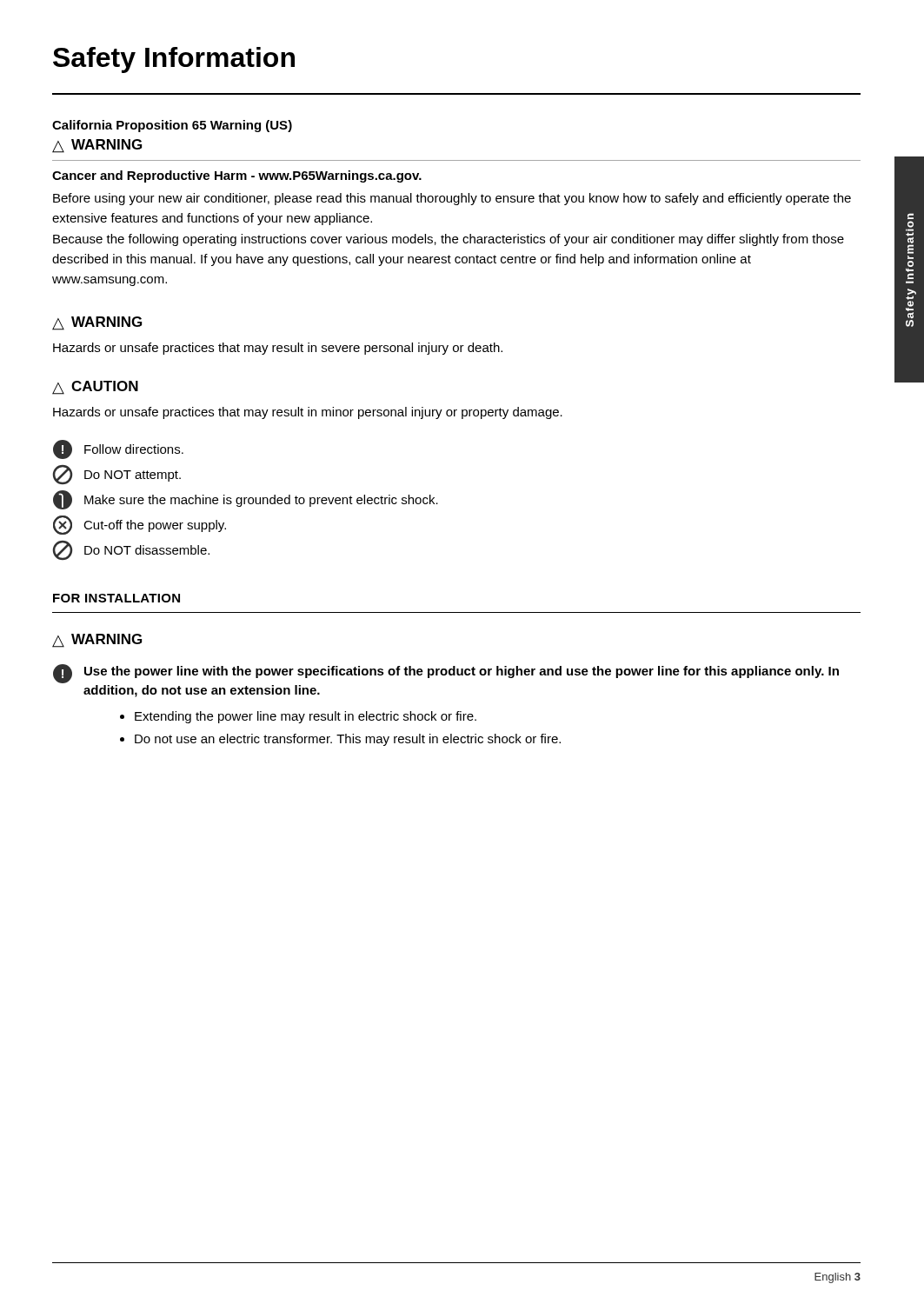This screenshot has height=1304, width=924.
Task: Find the block starting "! Follow directions."
Action: coord(118,449)
